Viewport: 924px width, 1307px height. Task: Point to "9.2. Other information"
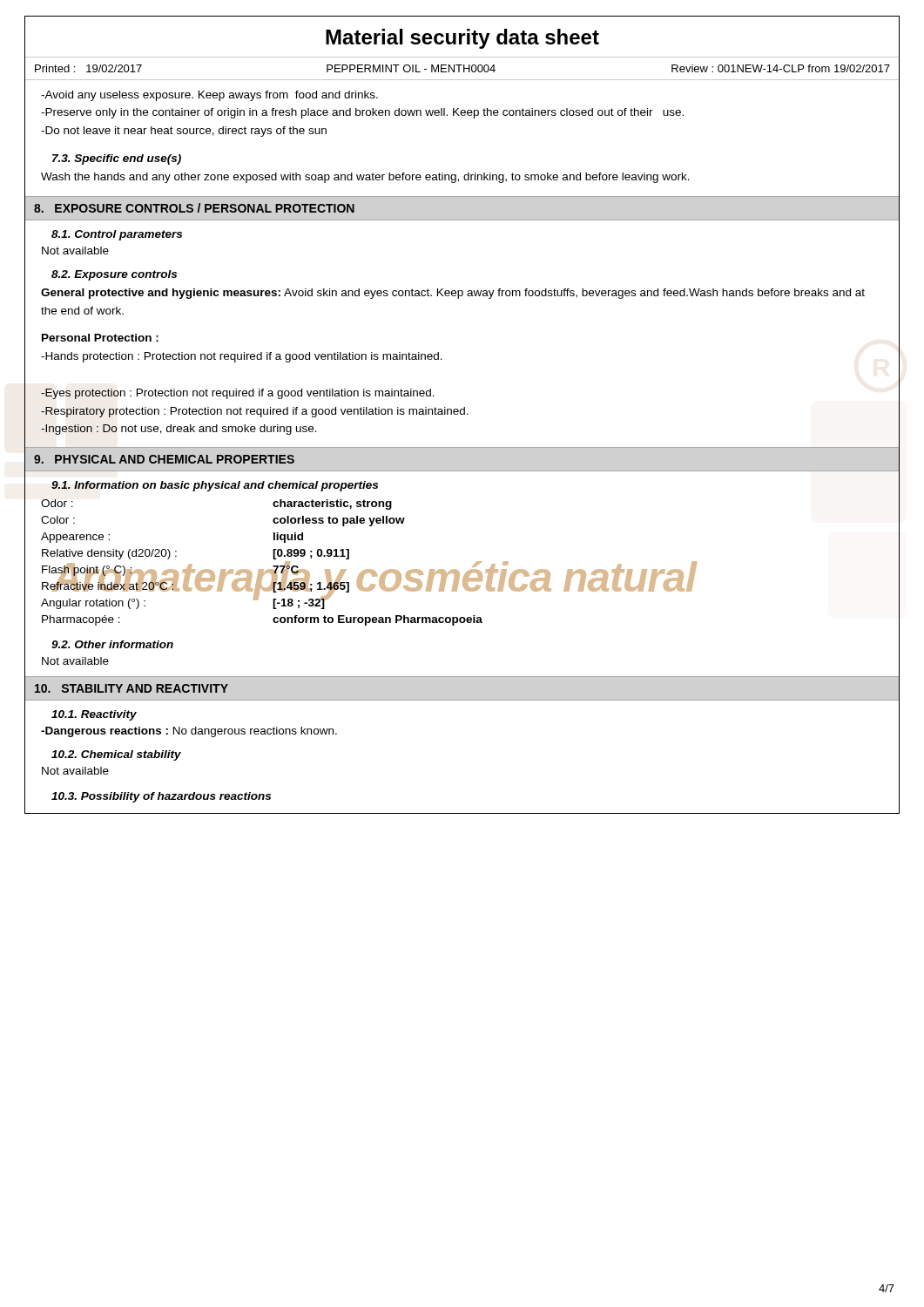point(112,645)
